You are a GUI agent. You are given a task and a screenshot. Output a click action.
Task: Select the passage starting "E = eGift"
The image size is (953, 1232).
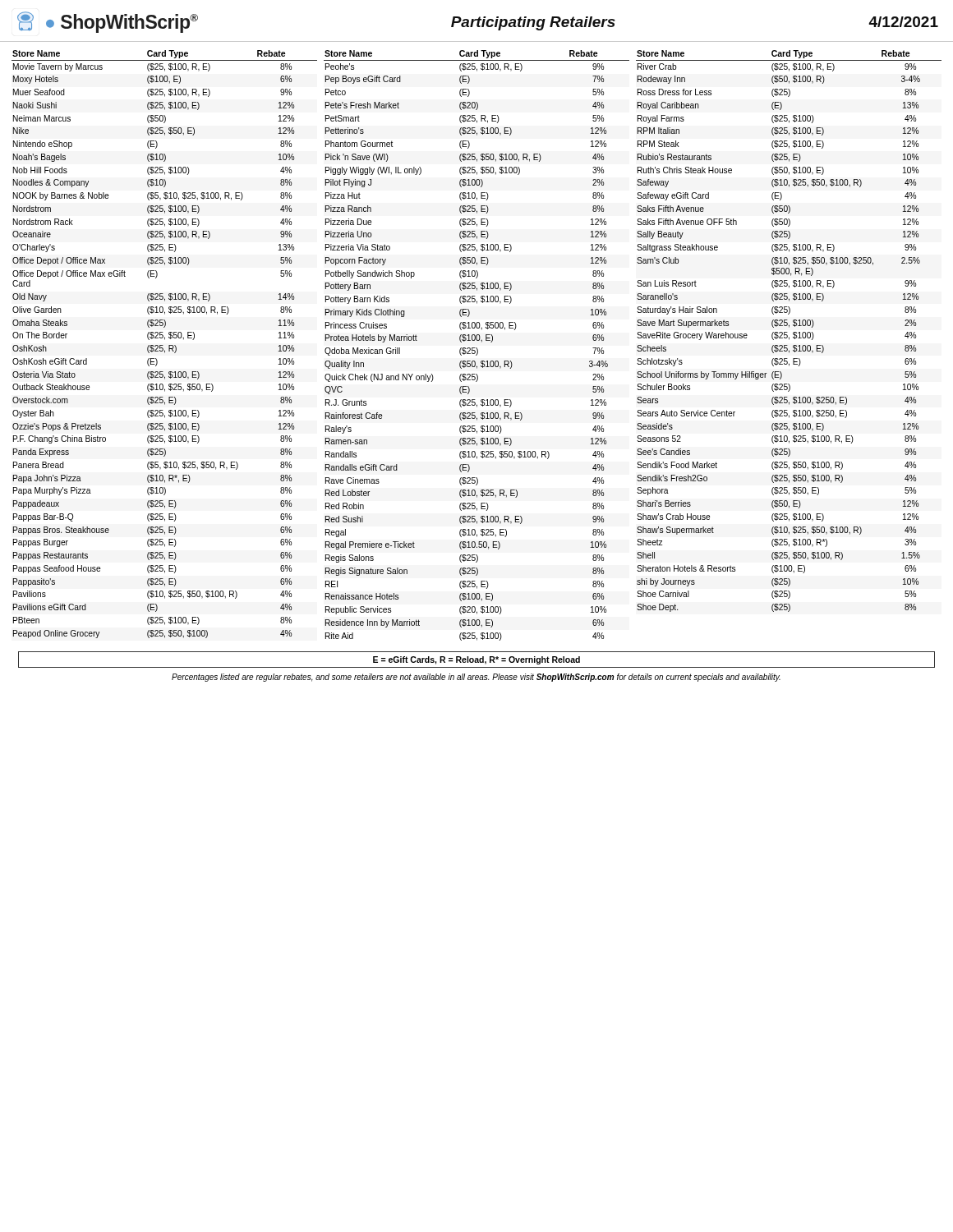(476, 659)
